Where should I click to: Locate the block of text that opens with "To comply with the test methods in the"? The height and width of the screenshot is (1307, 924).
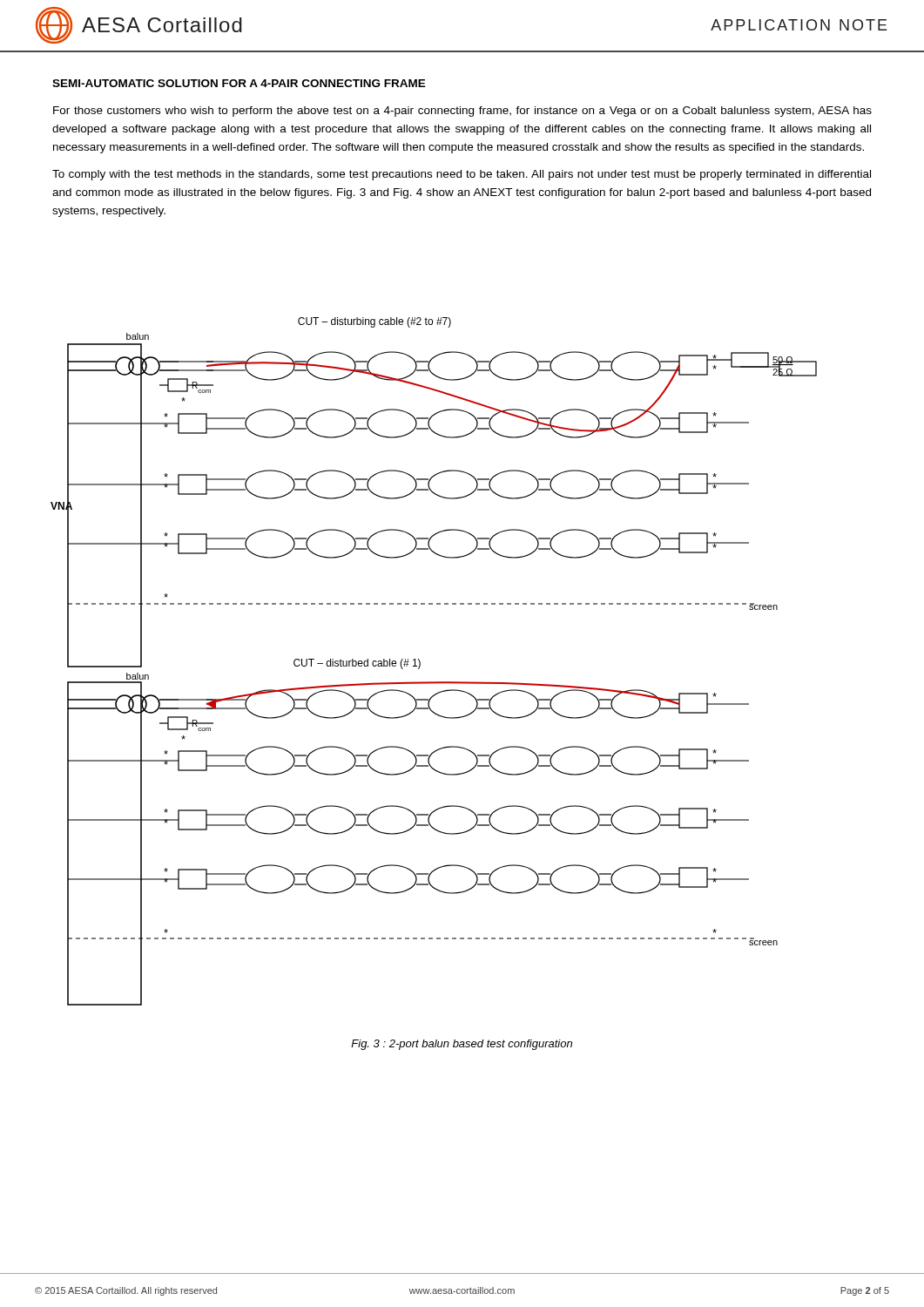click(x=462, y=192)
